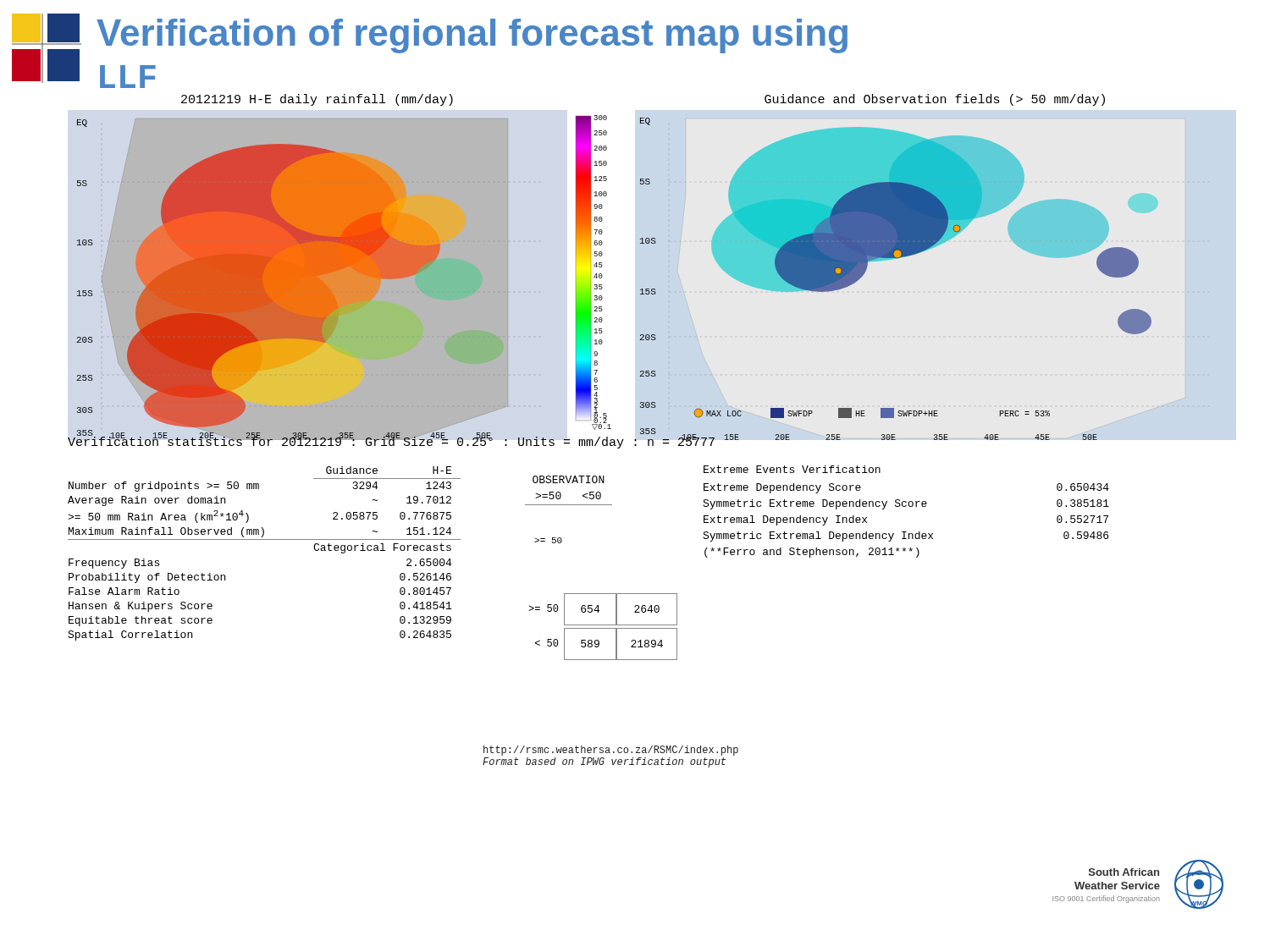Where is the passage that starts "http://rsmc.weathersa.co.za/RSMC/index.php Format based on IPWG"?
This screenshot has width=1270, height=952.
(611, 757)
